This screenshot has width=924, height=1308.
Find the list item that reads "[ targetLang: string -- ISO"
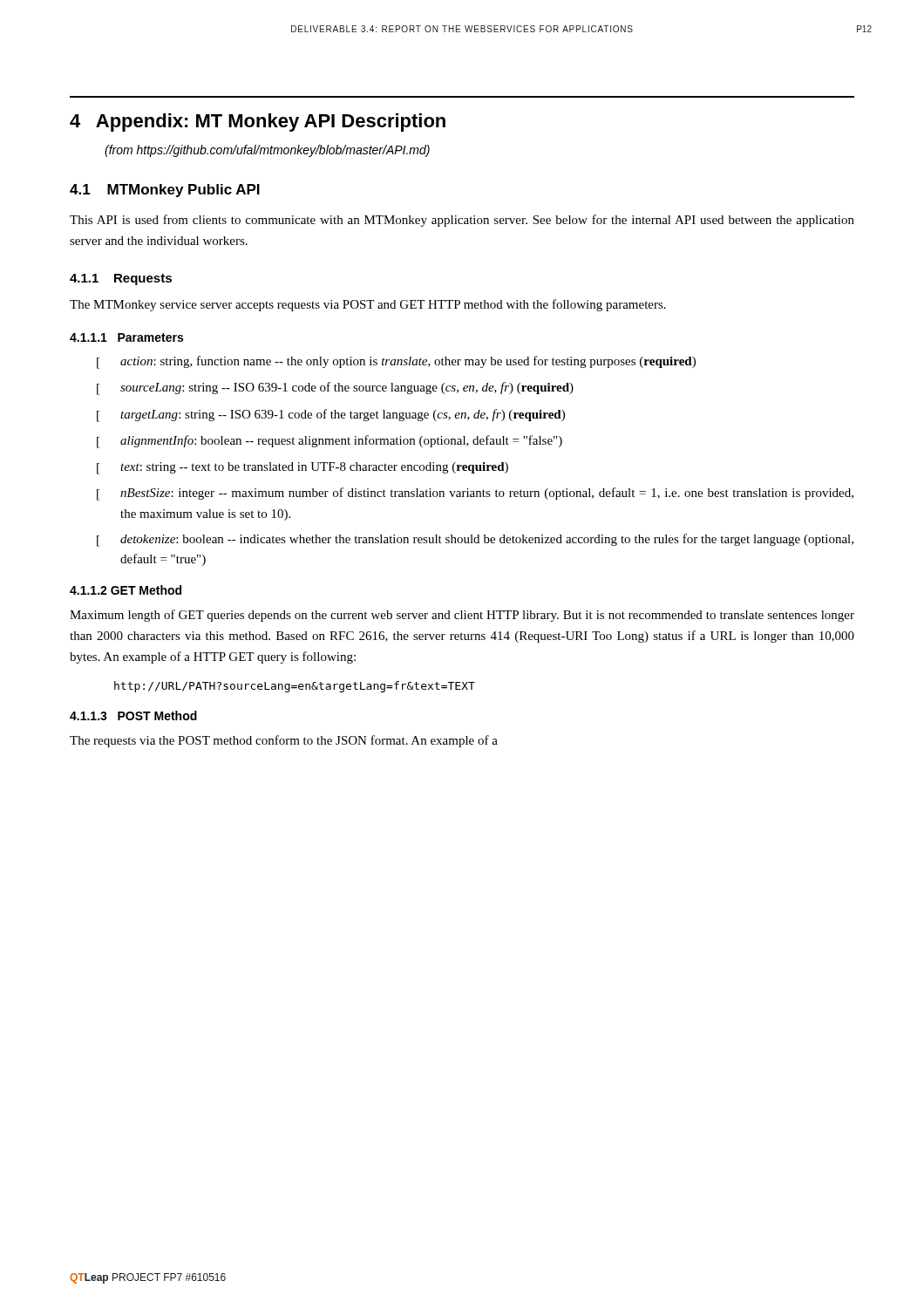click(475, 415)
